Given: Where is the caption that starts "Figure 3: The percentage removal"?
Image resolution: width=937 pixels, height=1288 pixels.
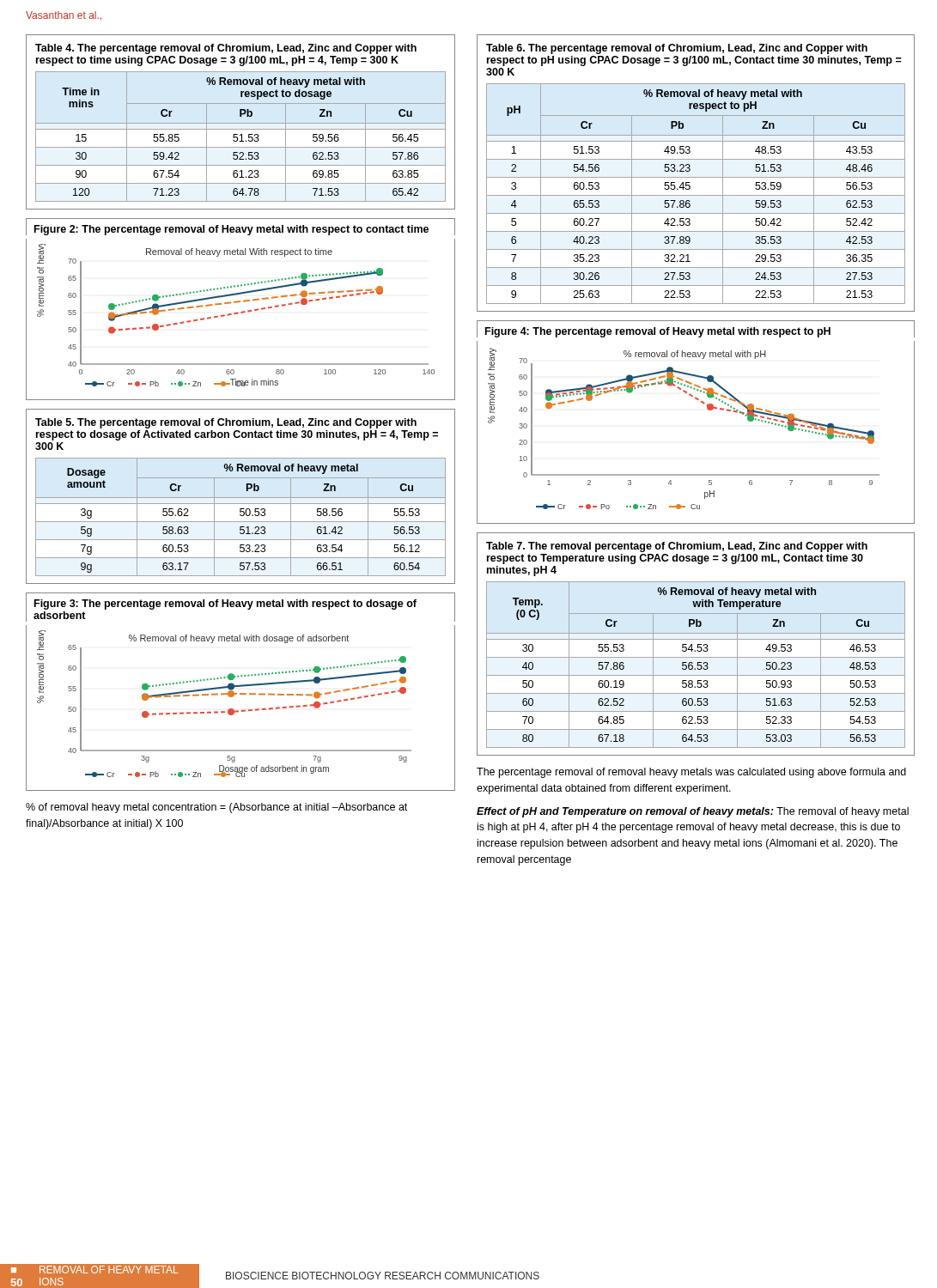Looking at the screenshot, I should pyautogui.click(x=225, y=610).
